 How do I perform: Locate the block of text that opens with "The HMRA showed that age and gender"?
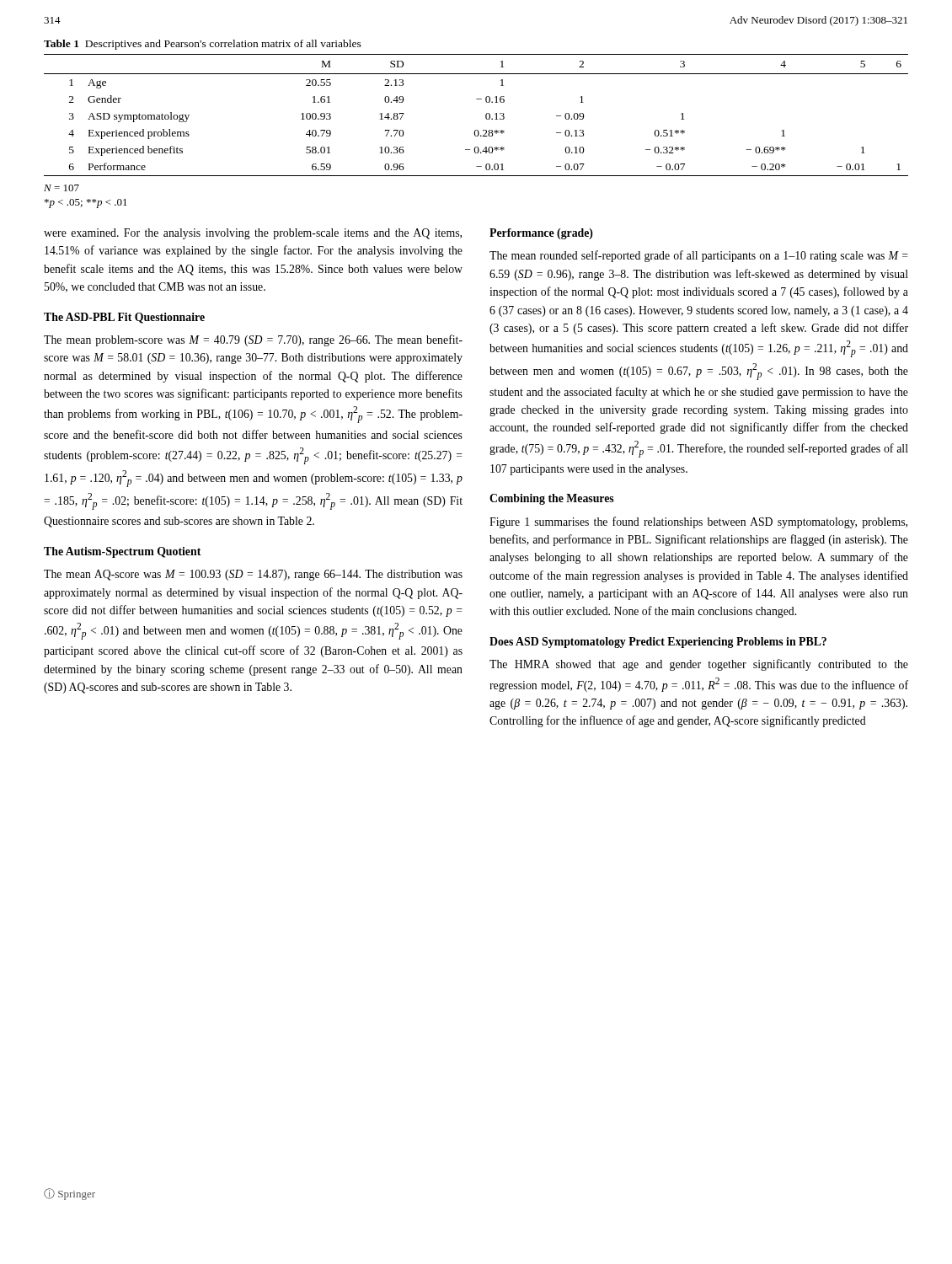click(x=699, y=693)
